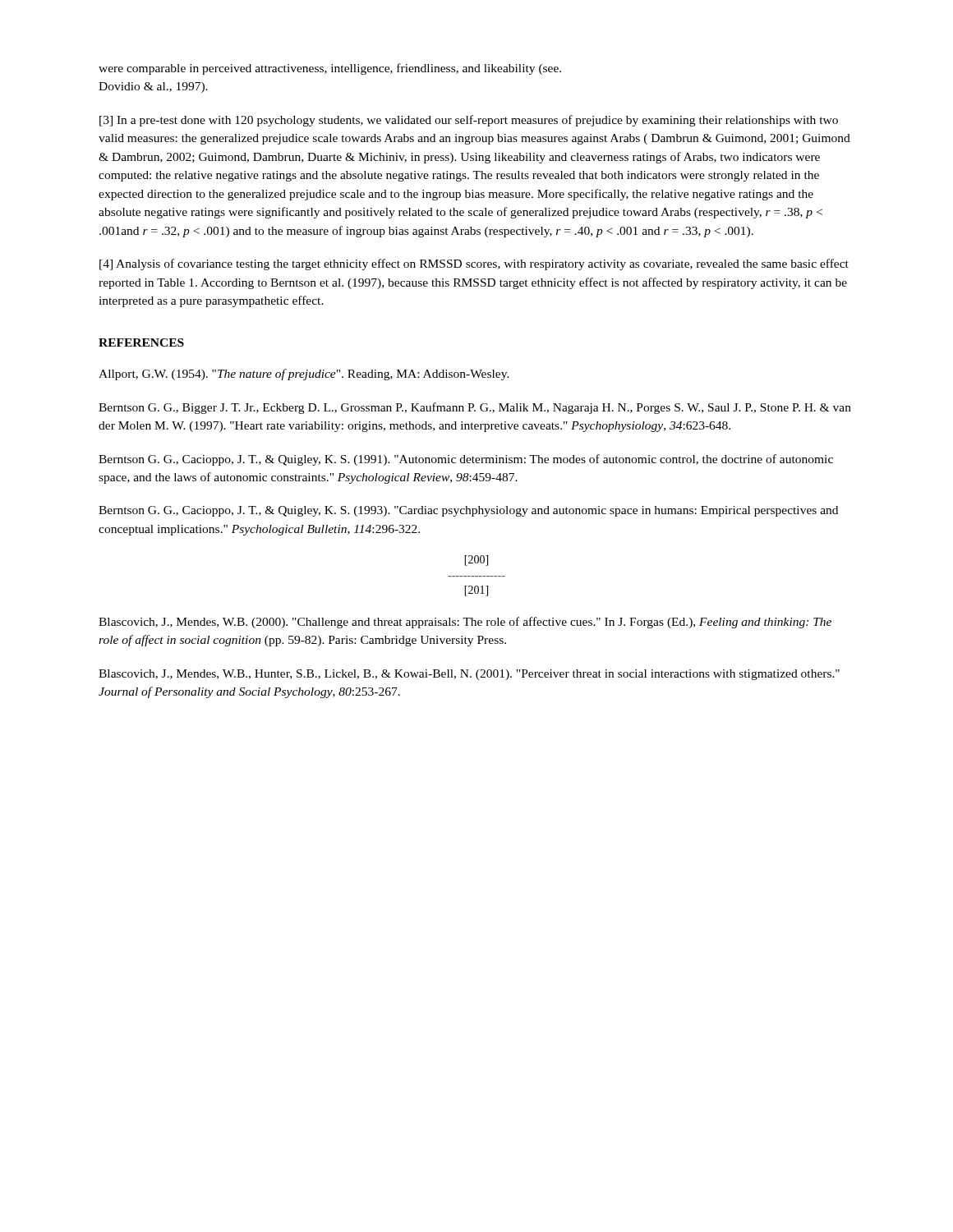The image size is (953, 1232).
Task: Locate the text that reads "[200] --------------- [201]"
Action: click(476, 575)
